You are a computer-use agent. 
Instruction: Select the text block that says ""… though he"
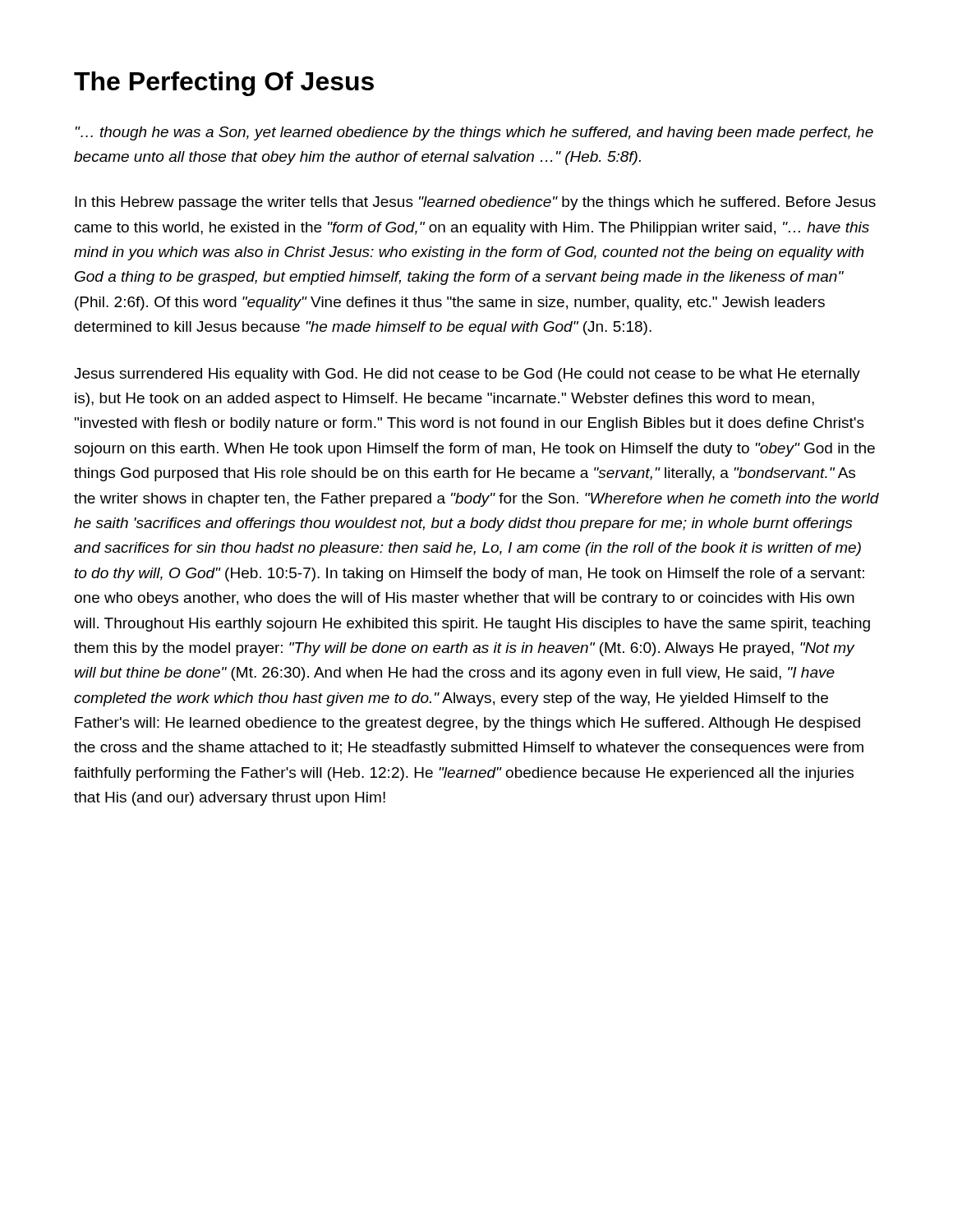click(x=474, y=144)
